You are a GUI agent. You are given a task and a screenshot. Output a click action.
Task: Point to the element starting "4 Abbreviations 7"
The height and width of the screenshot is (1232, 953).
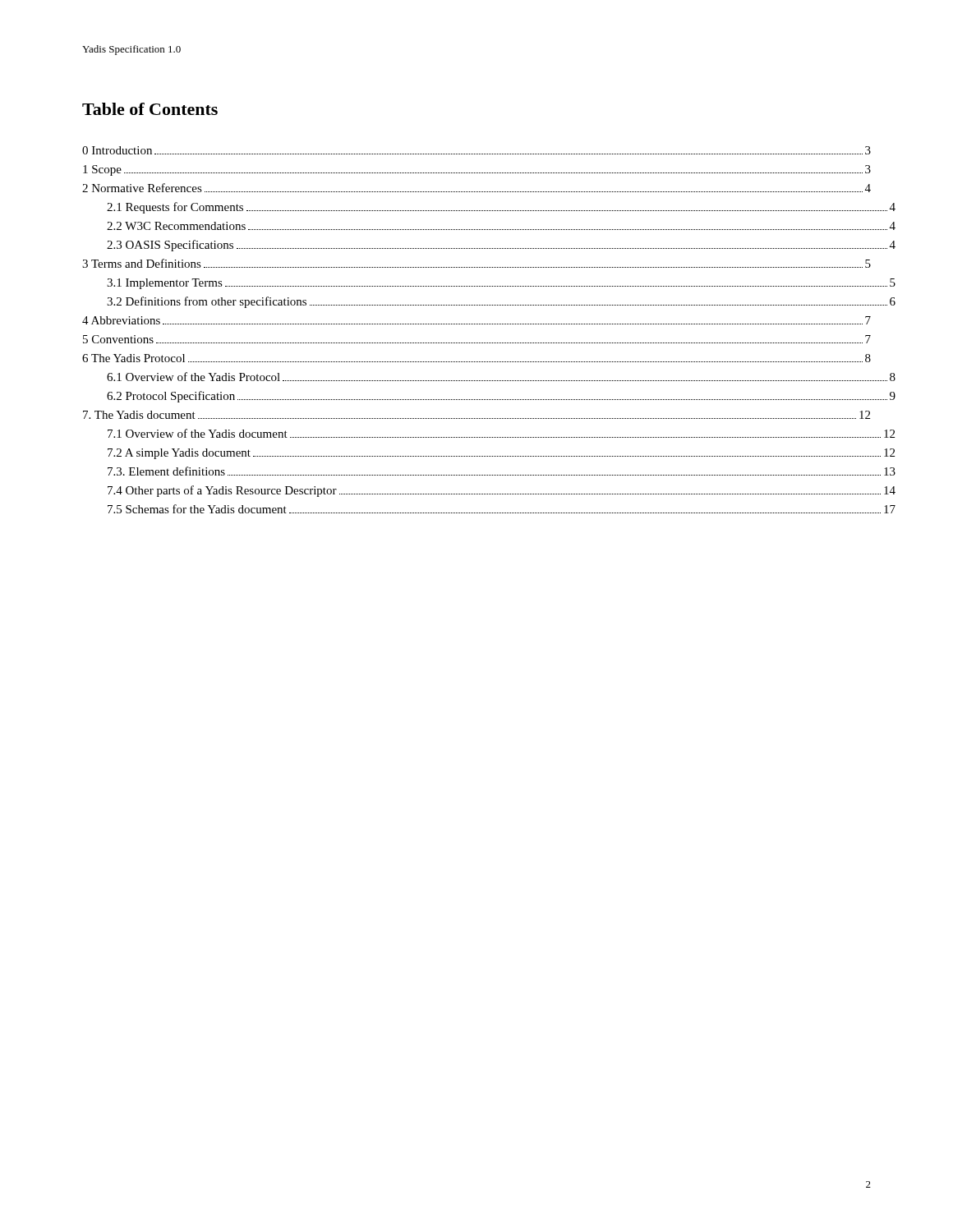click(x=476, y=321)
